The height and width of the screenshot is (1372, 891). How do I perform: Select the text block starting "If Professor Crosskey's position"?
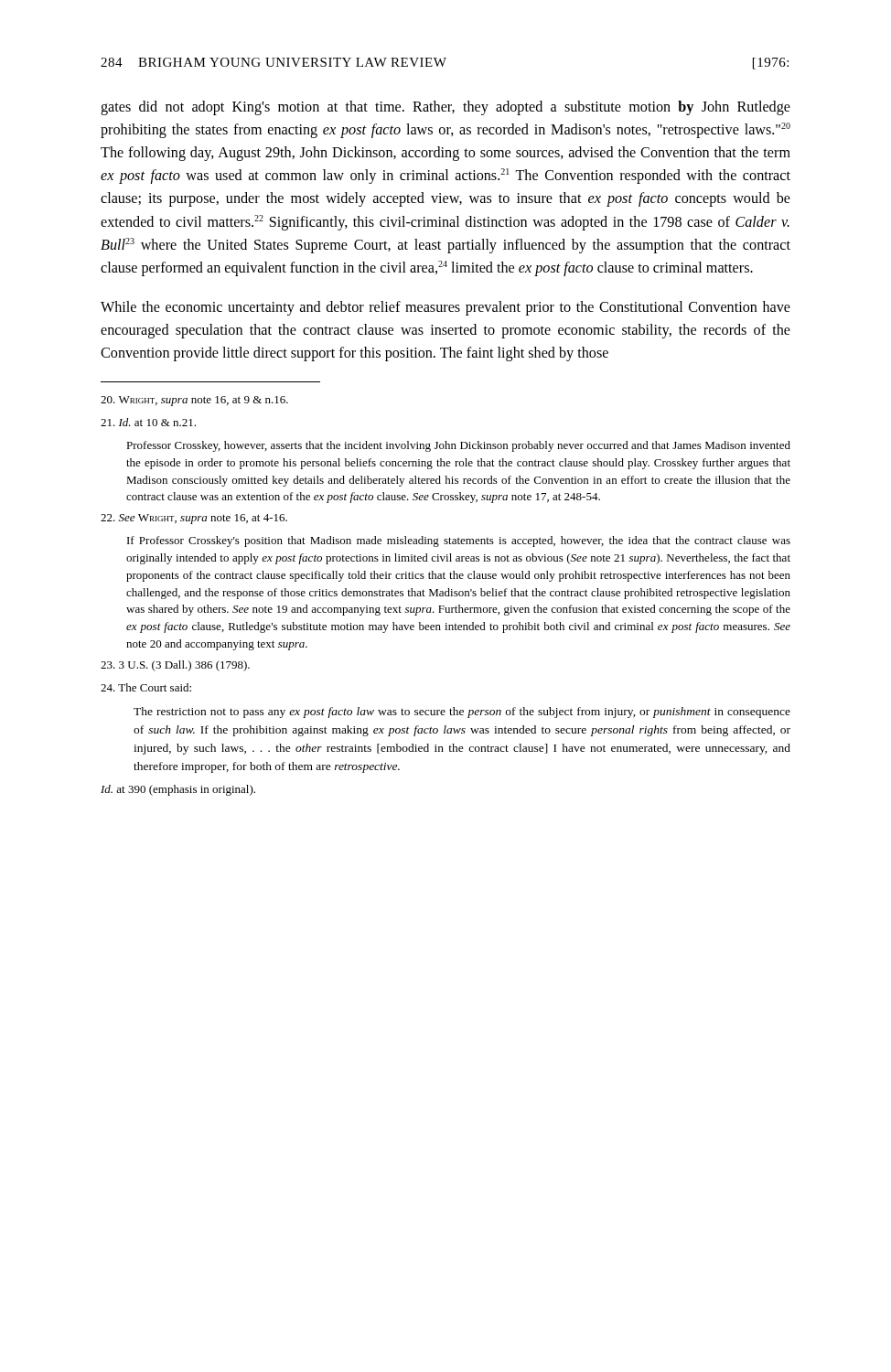(x=458, y=592)
